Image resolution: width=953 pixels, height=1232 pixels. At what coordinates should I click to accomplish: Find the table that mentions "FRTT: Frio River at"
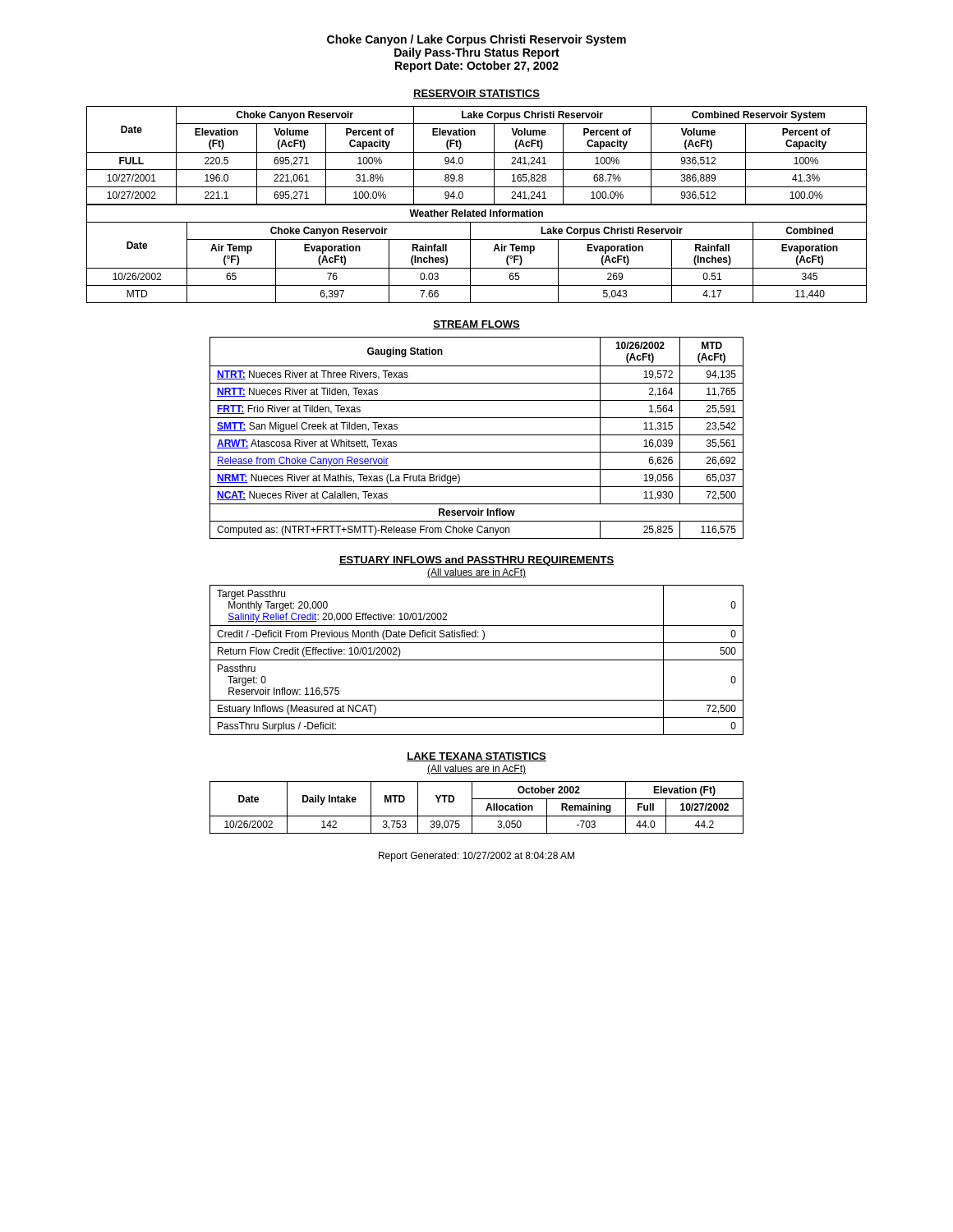[x=476, y=438]
